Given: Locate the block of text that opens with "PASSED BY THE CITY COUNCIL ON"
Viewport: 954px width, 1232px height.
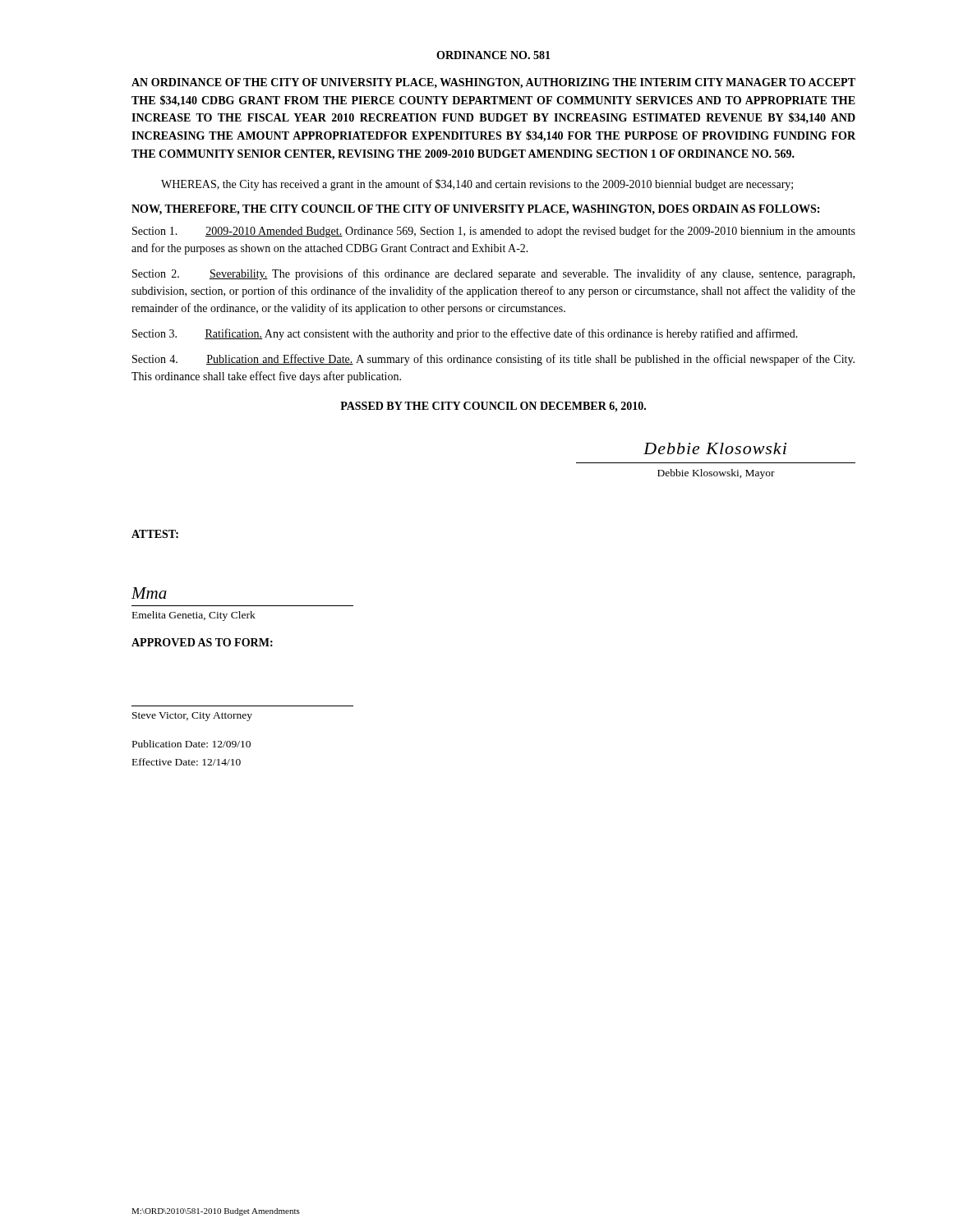Looking at the screenshot, I should pyautogui.click(x=493, y=407).
